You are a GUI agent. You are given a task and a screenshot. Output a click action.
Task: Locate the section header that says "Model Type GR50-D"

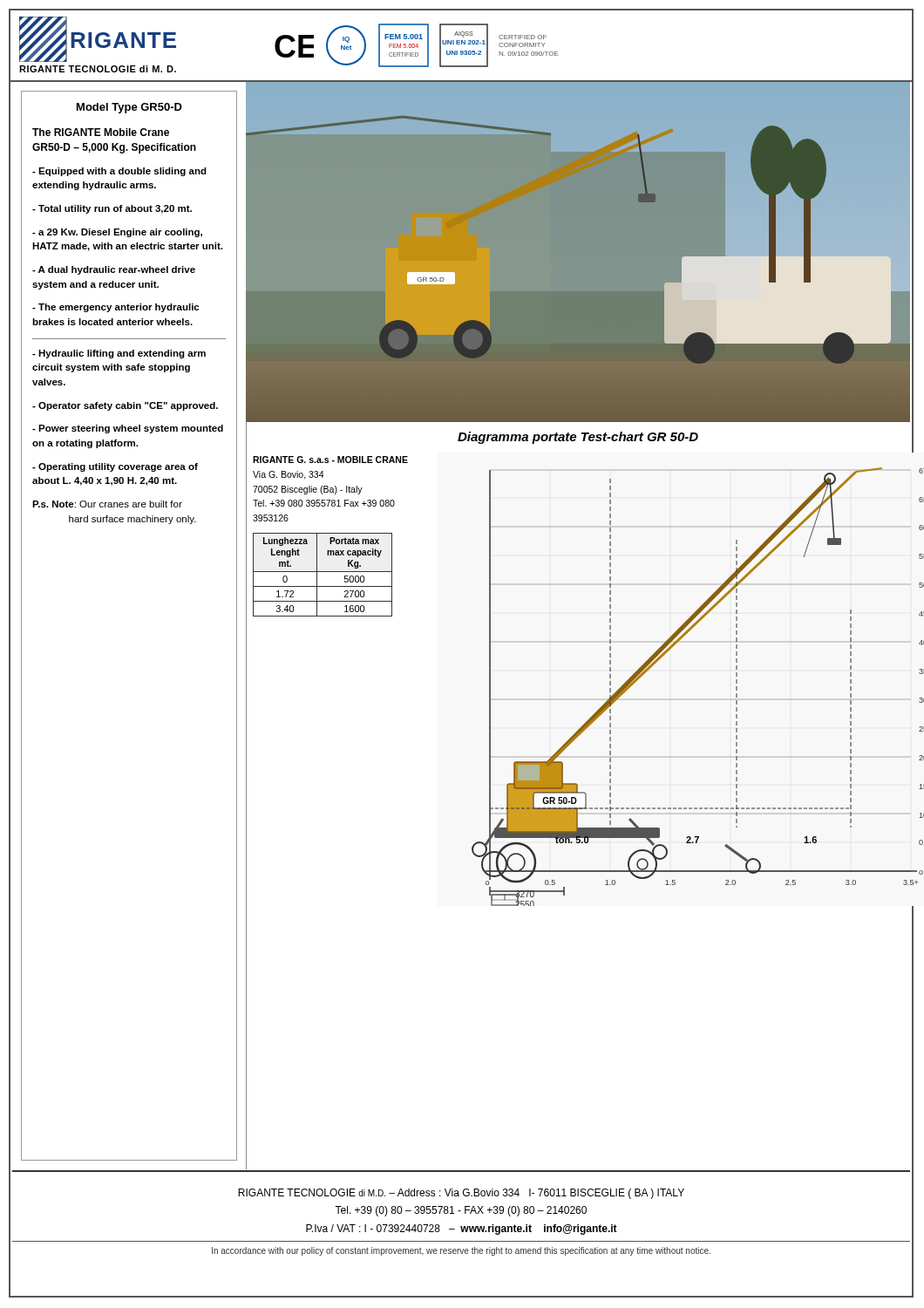coord(129,107)
